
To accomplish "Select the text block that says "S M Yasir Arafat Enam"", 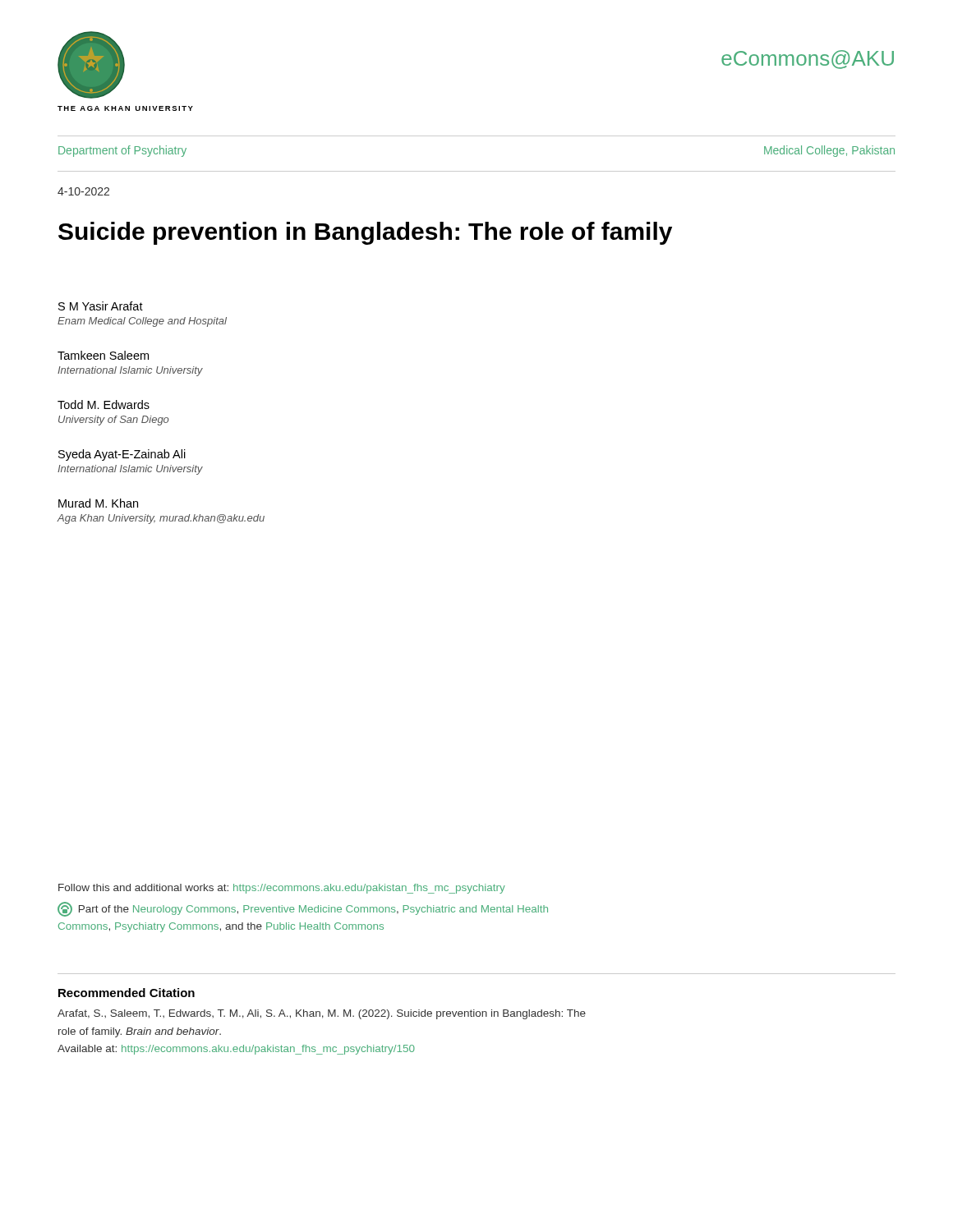I will click(142, 313).
